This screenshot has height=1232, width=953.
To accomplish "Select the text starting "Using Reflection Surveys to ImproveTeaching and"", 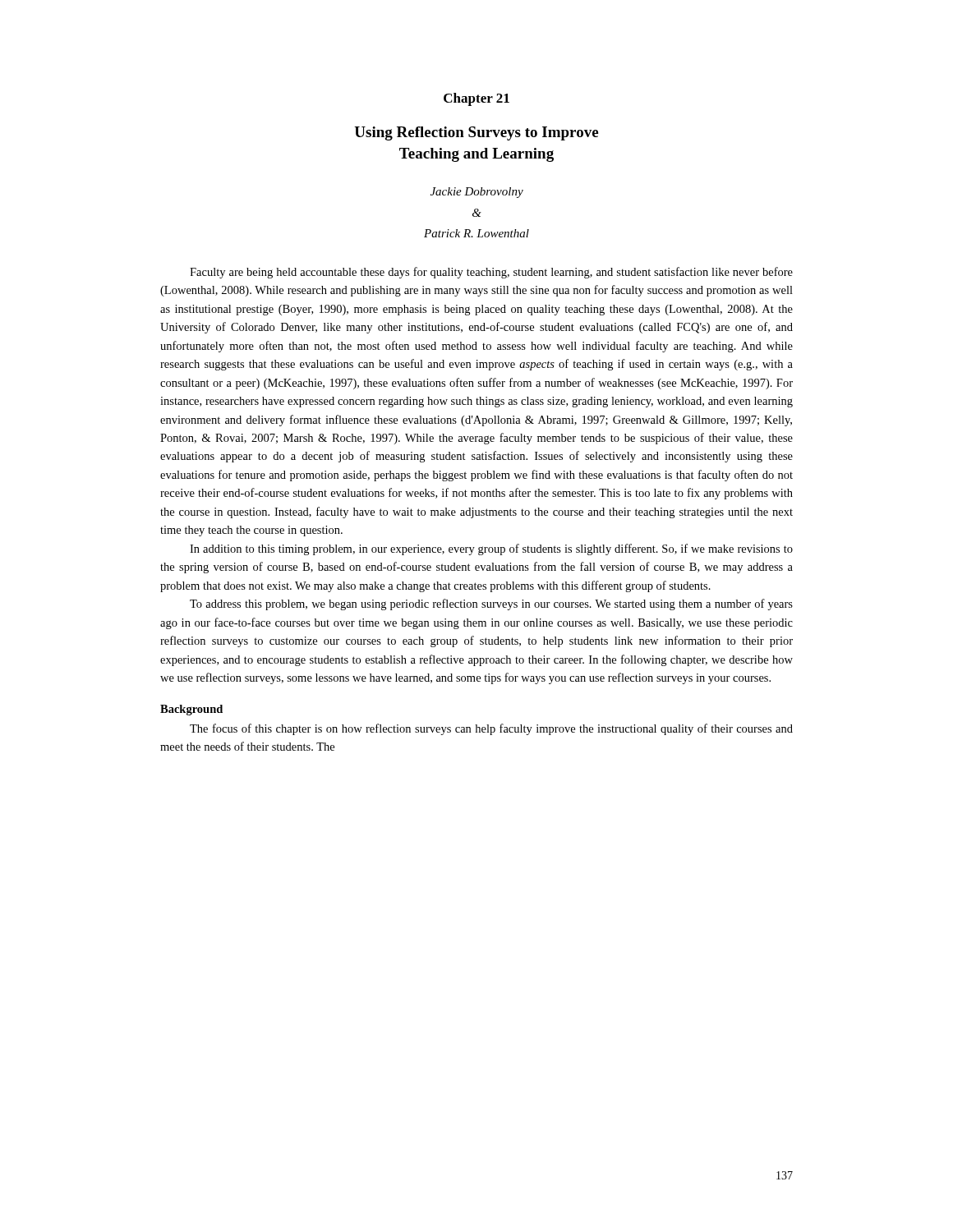I will (x=476, y=142).
